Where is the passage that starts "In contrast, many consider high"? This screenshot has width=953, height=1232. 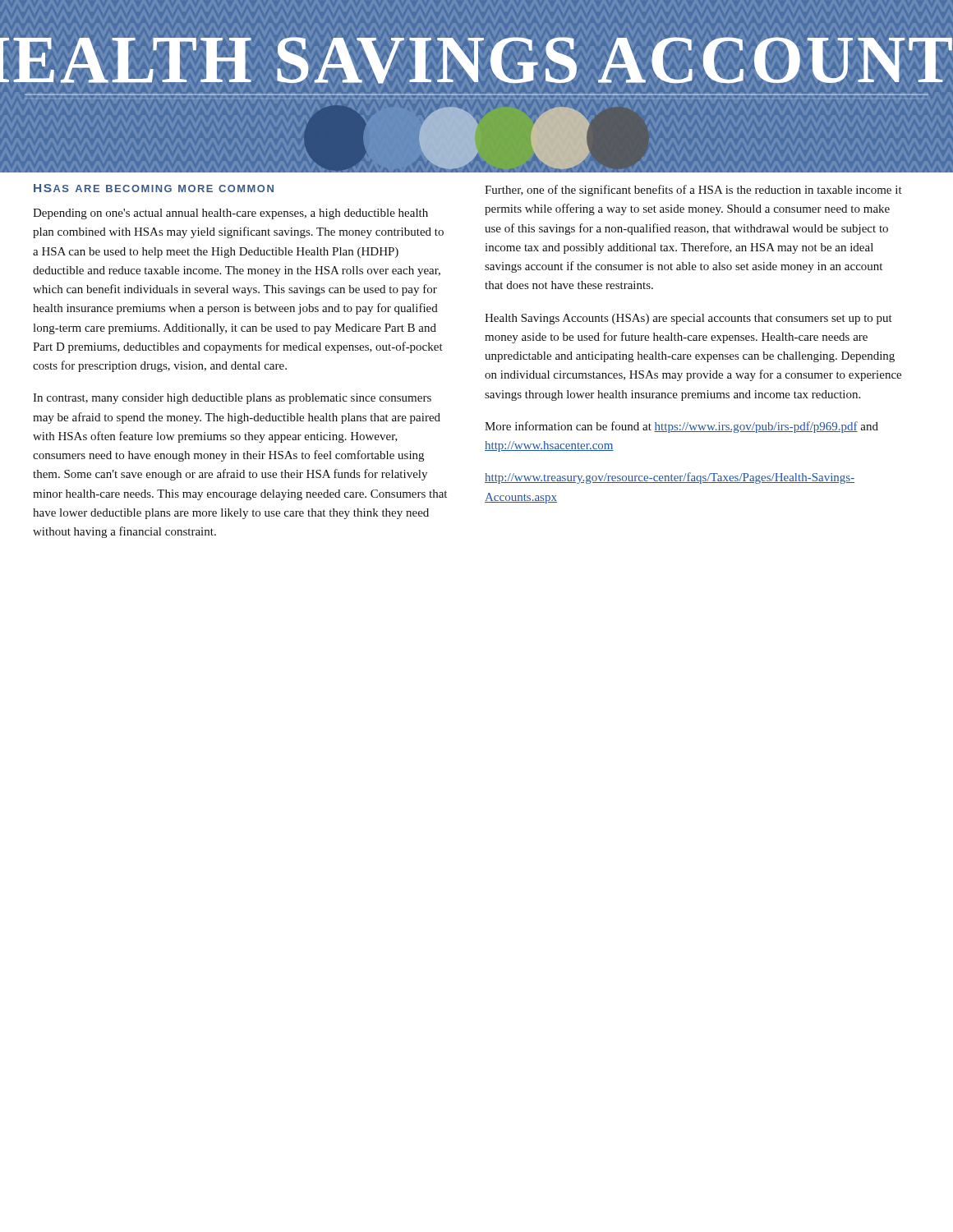[x=240, y=465]
